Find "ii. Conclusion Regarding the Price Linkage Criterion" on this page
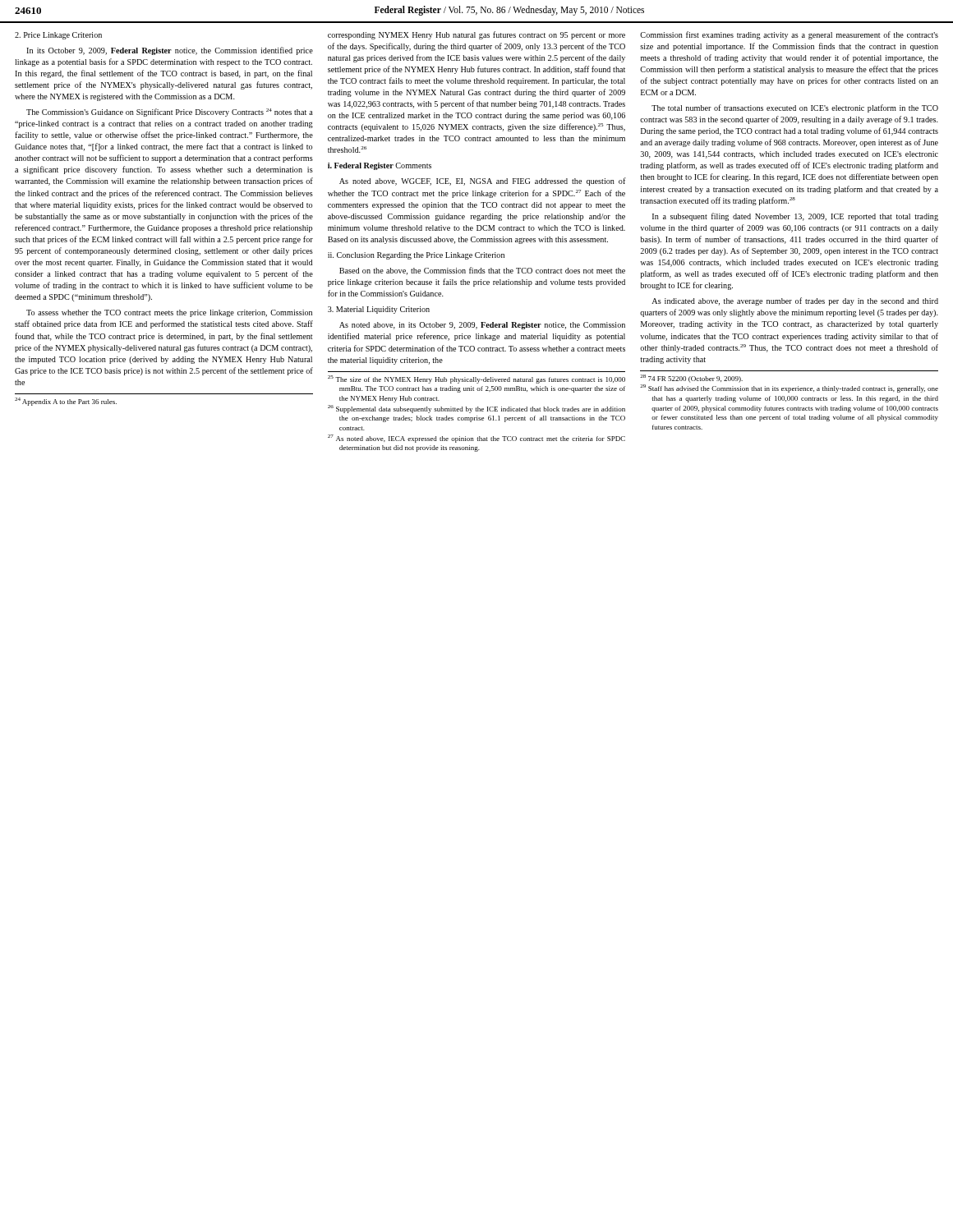 pyautogui.click(x=476, y=255)
